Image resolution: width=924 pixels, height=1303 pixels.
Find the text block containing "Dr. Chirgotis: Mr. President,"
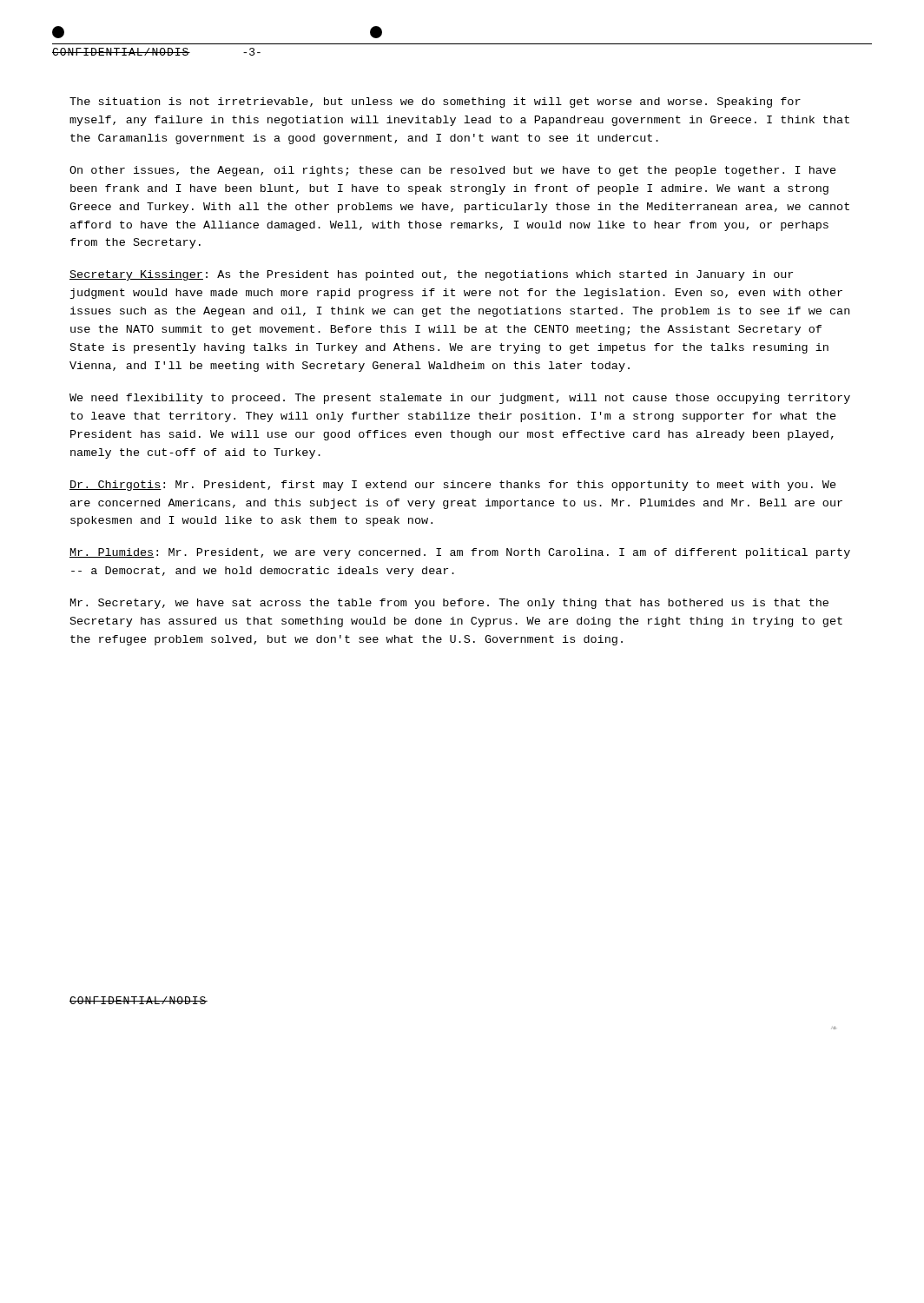click(456, 503)
